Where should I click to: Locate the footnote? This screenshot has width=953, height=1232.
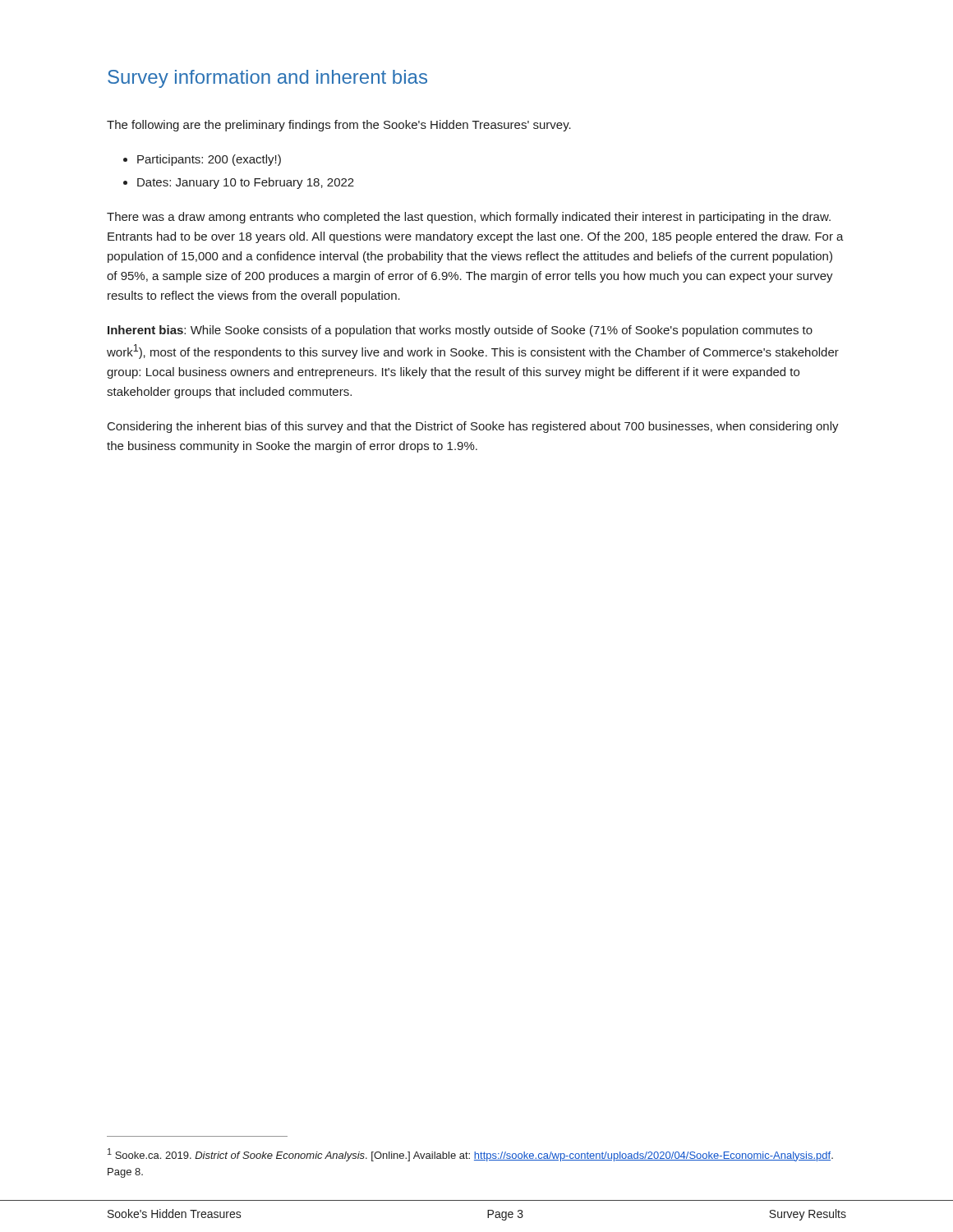470,1162
